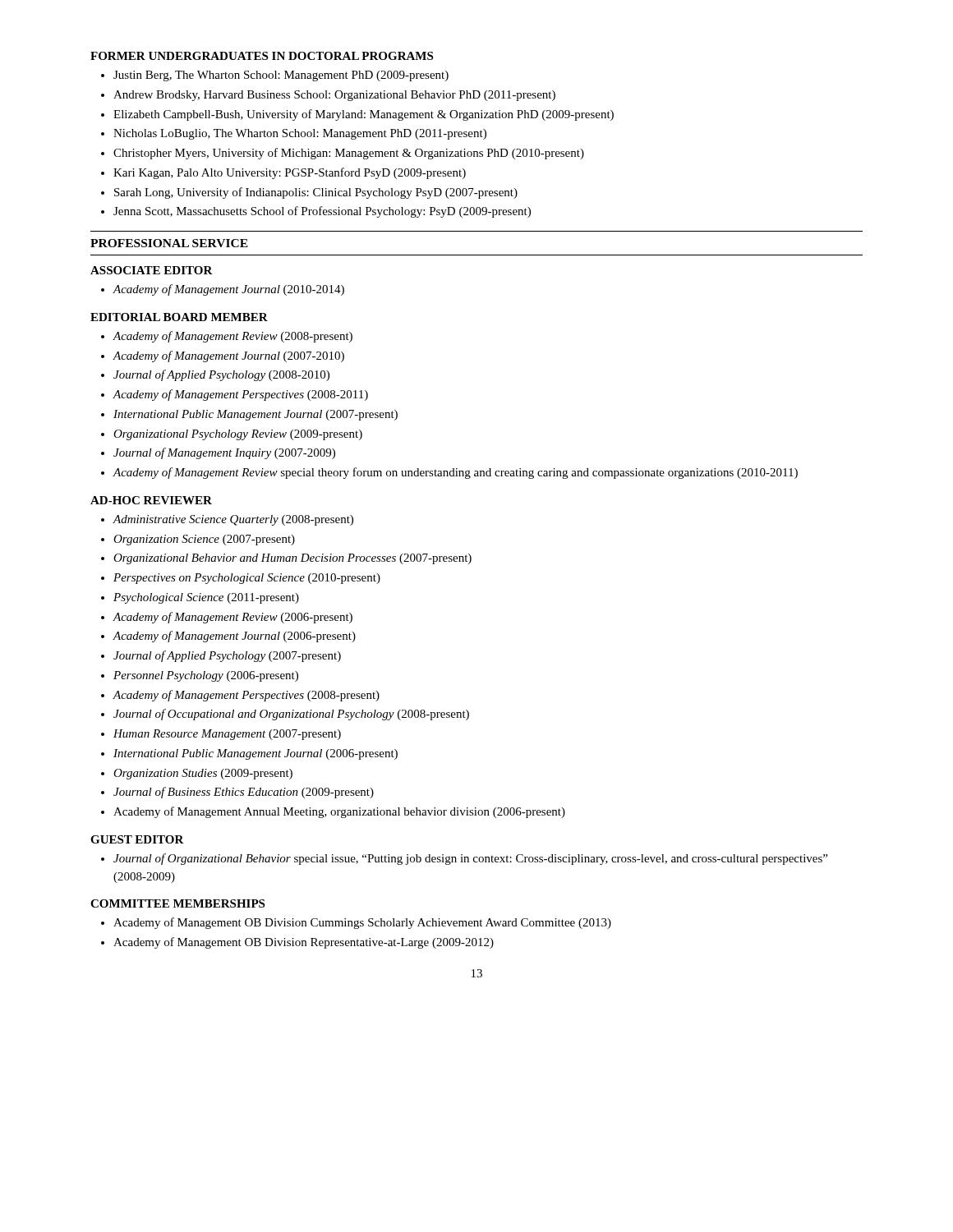Point to the element starting "ASSOCIATE EDITOR"

[x=151, y=270]
